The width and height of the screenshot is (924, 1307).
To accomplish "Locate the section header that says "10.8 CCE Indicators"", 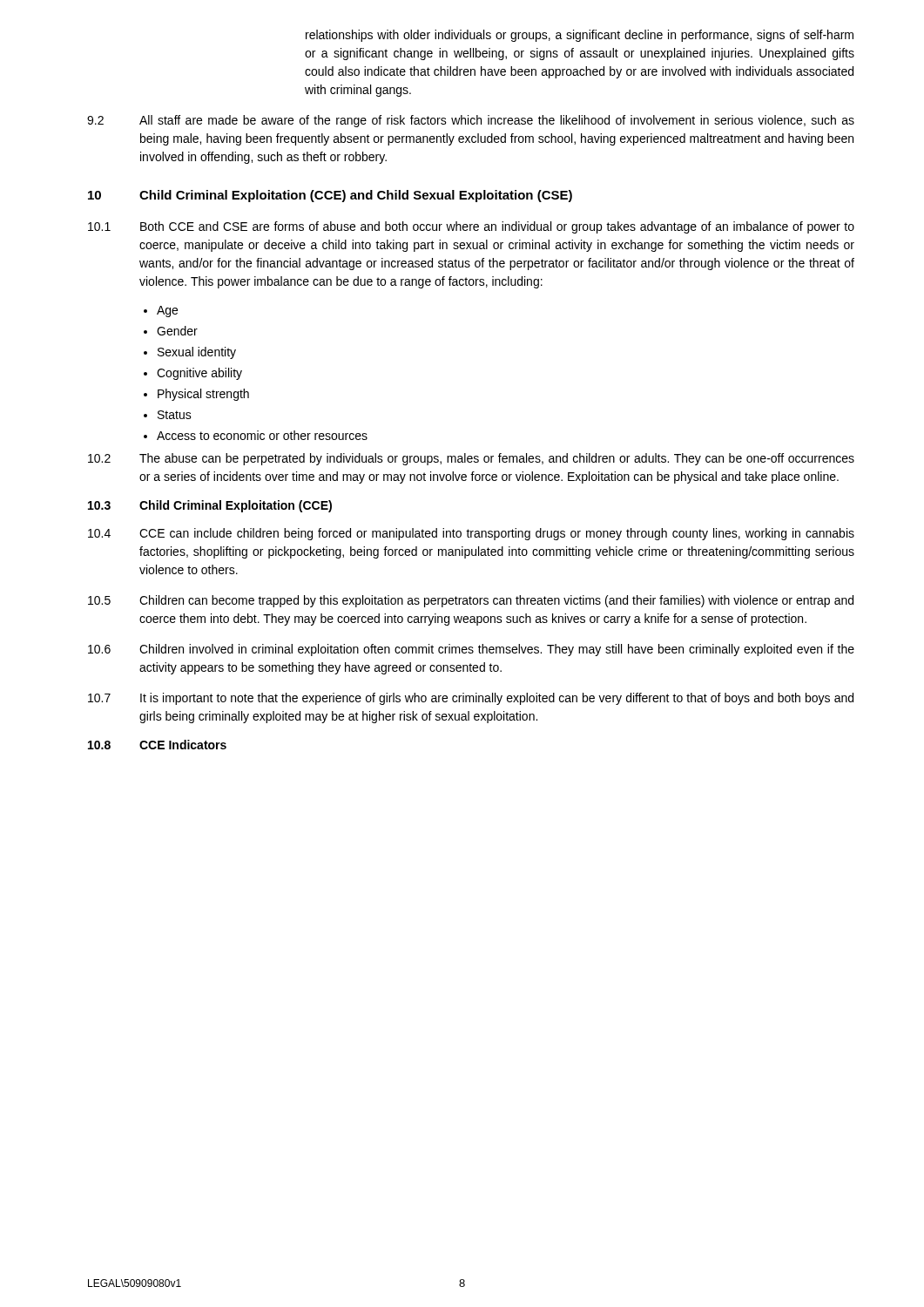I will click(157, 745).
